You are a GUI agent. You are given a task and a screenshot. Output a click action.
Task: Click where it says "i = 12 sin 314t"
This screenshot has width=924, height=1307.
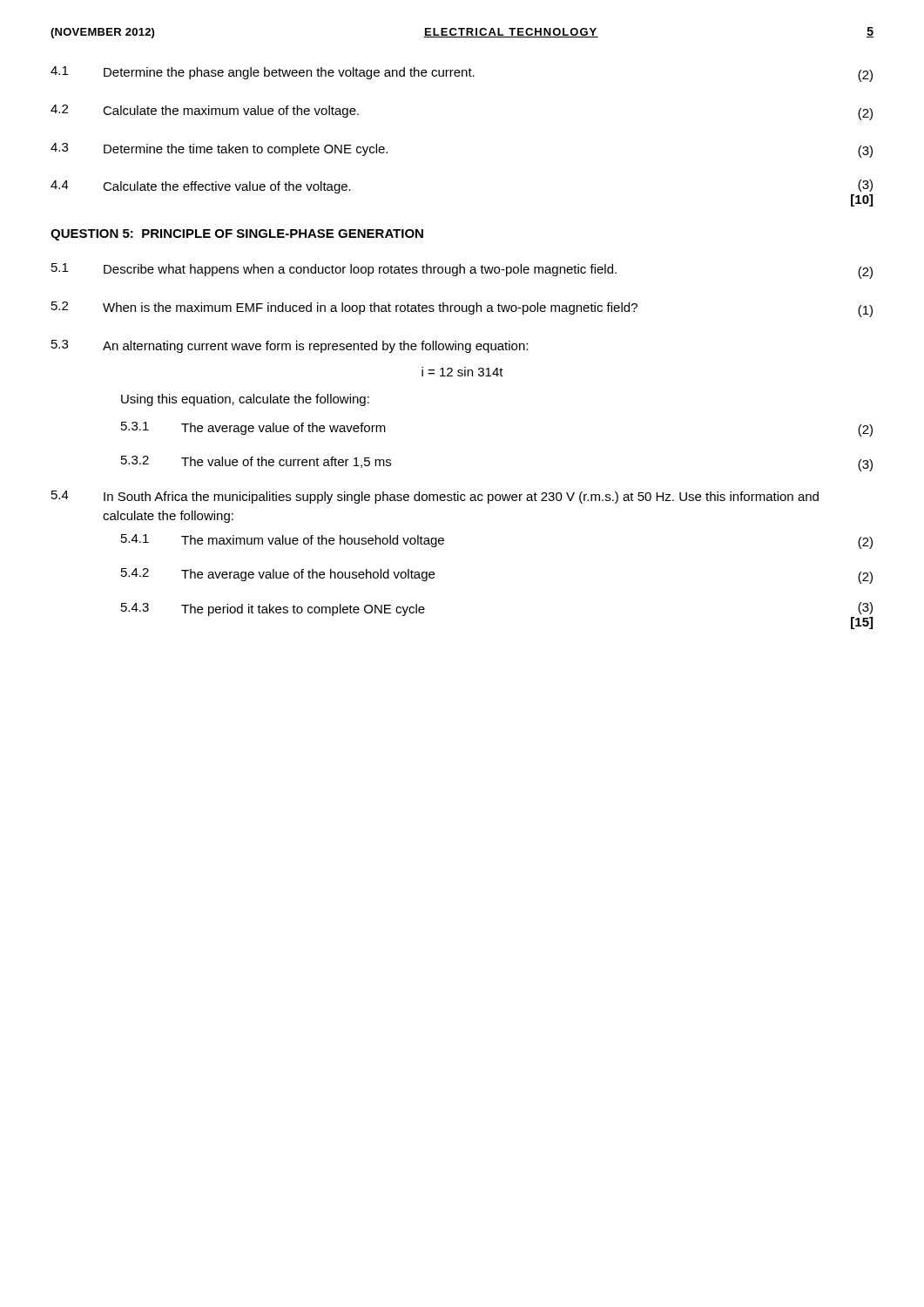[x=462, y=371]
